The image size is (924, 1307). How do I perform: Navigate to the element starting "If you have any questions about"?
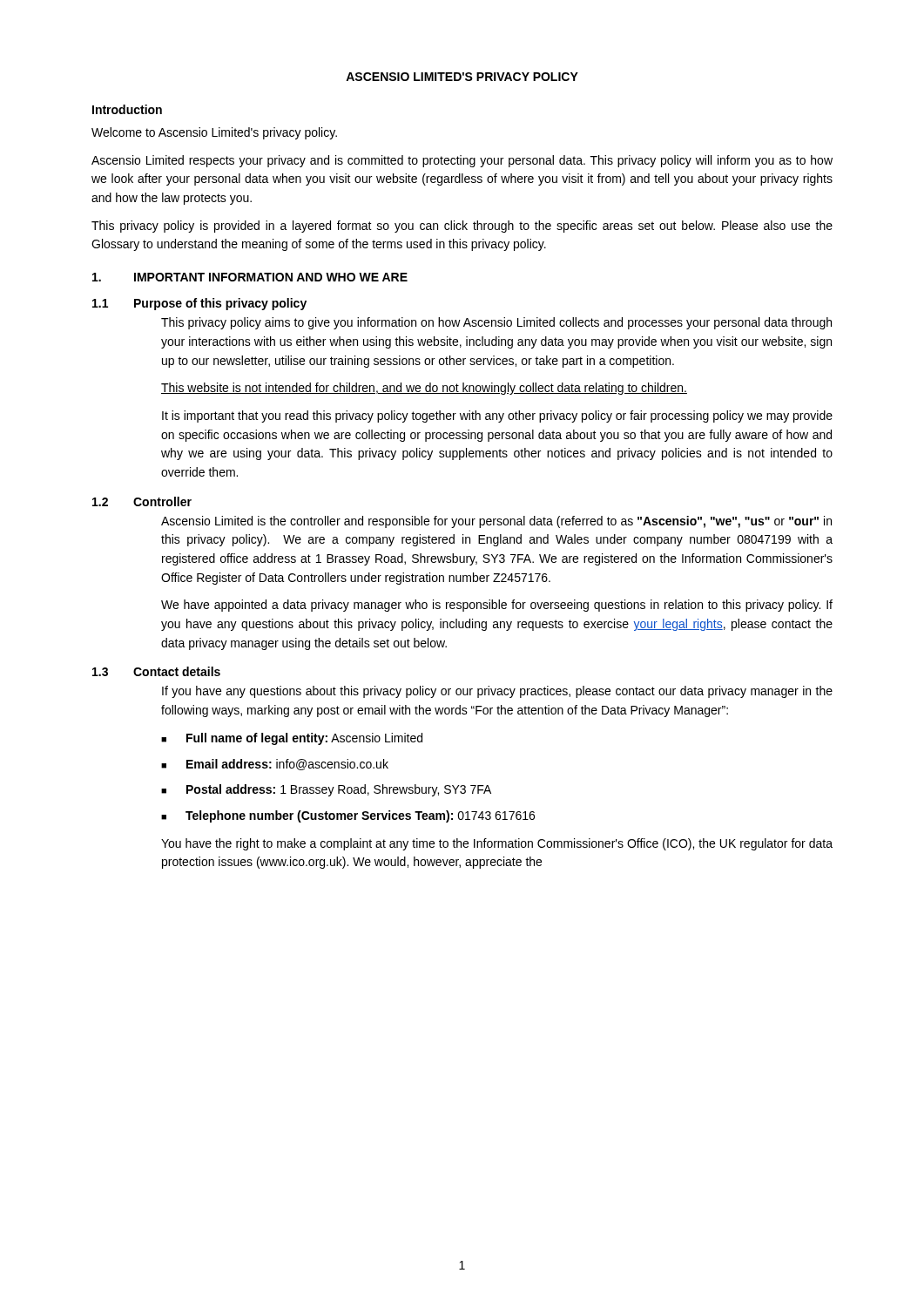[x=497, y=701]
